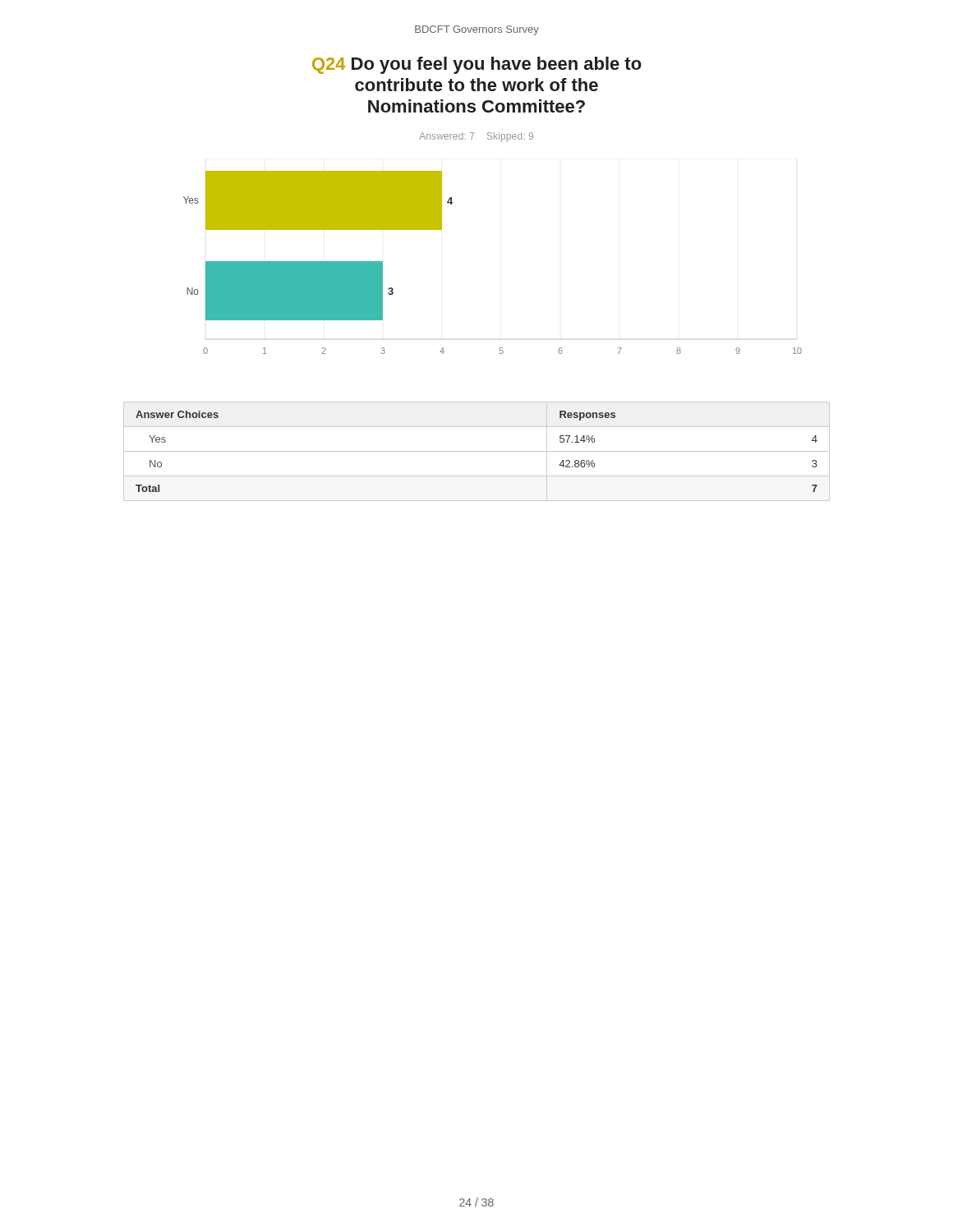The image size is (953, 1232).
Task: Find the bar chart
Action: pyautogui.click(x=476, y=267)
